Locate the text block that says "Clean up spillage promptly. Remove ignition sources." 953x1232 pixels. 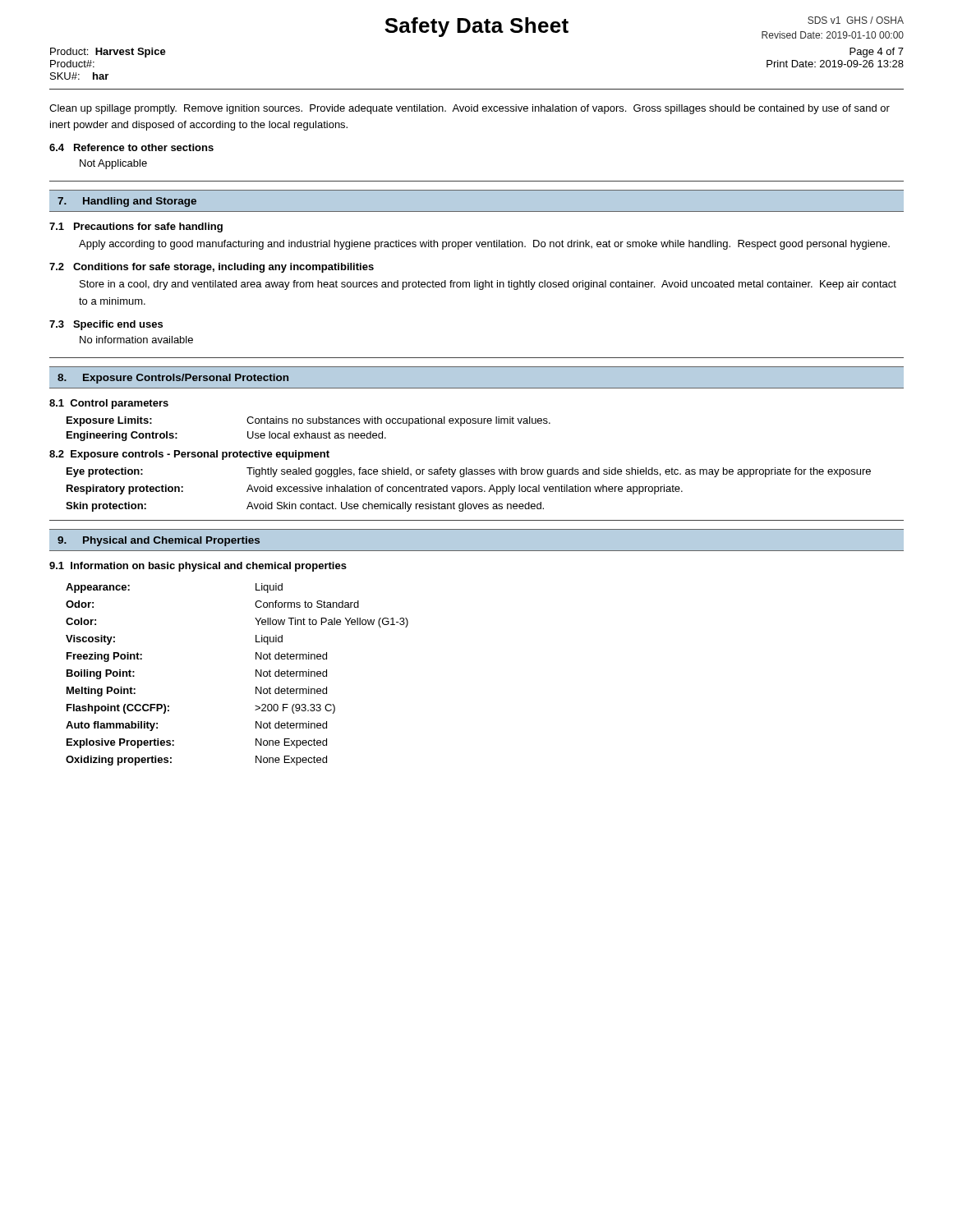tap(469, 116)
